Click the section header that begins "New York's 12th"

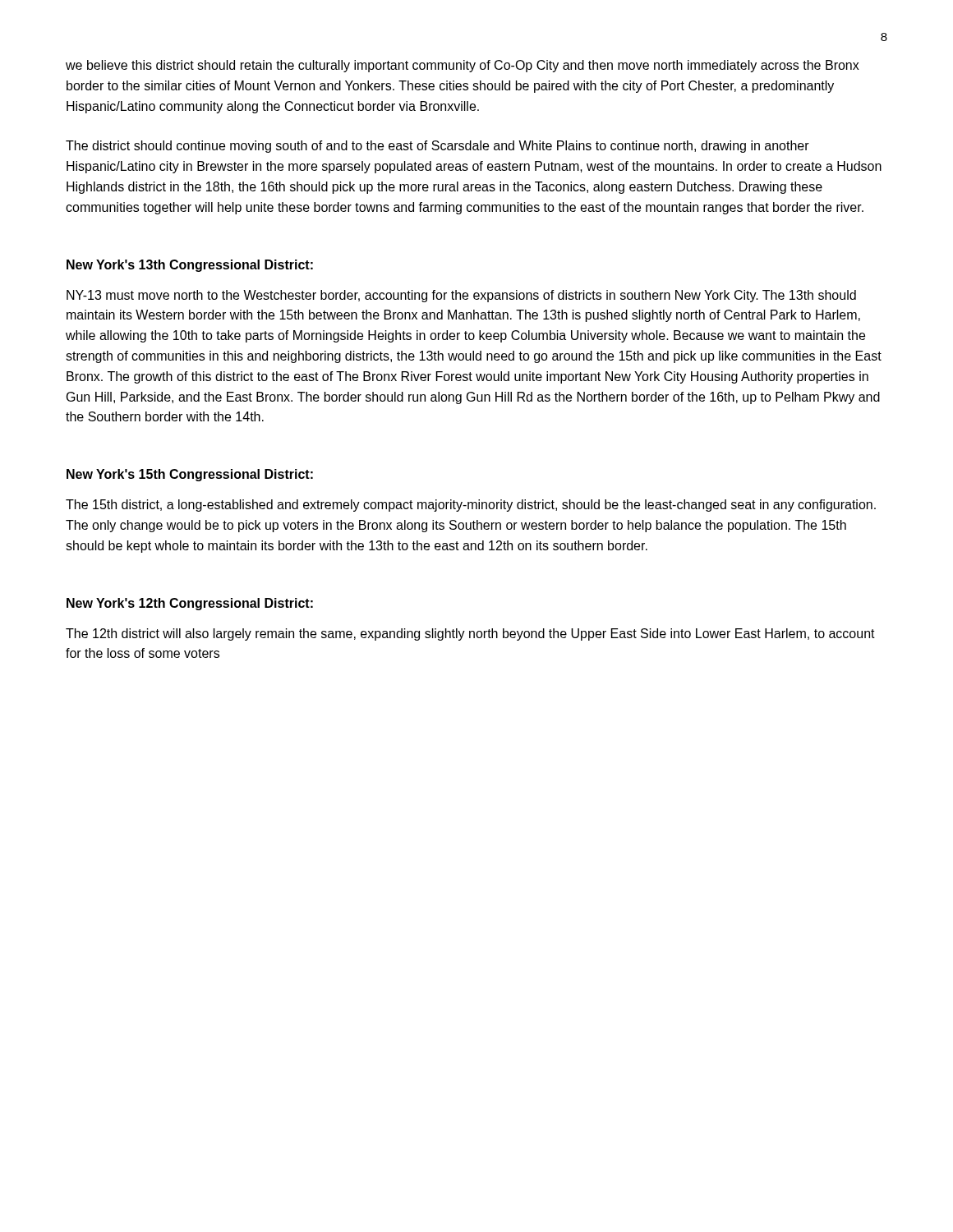pyautogui.click(x=190, y=603)
